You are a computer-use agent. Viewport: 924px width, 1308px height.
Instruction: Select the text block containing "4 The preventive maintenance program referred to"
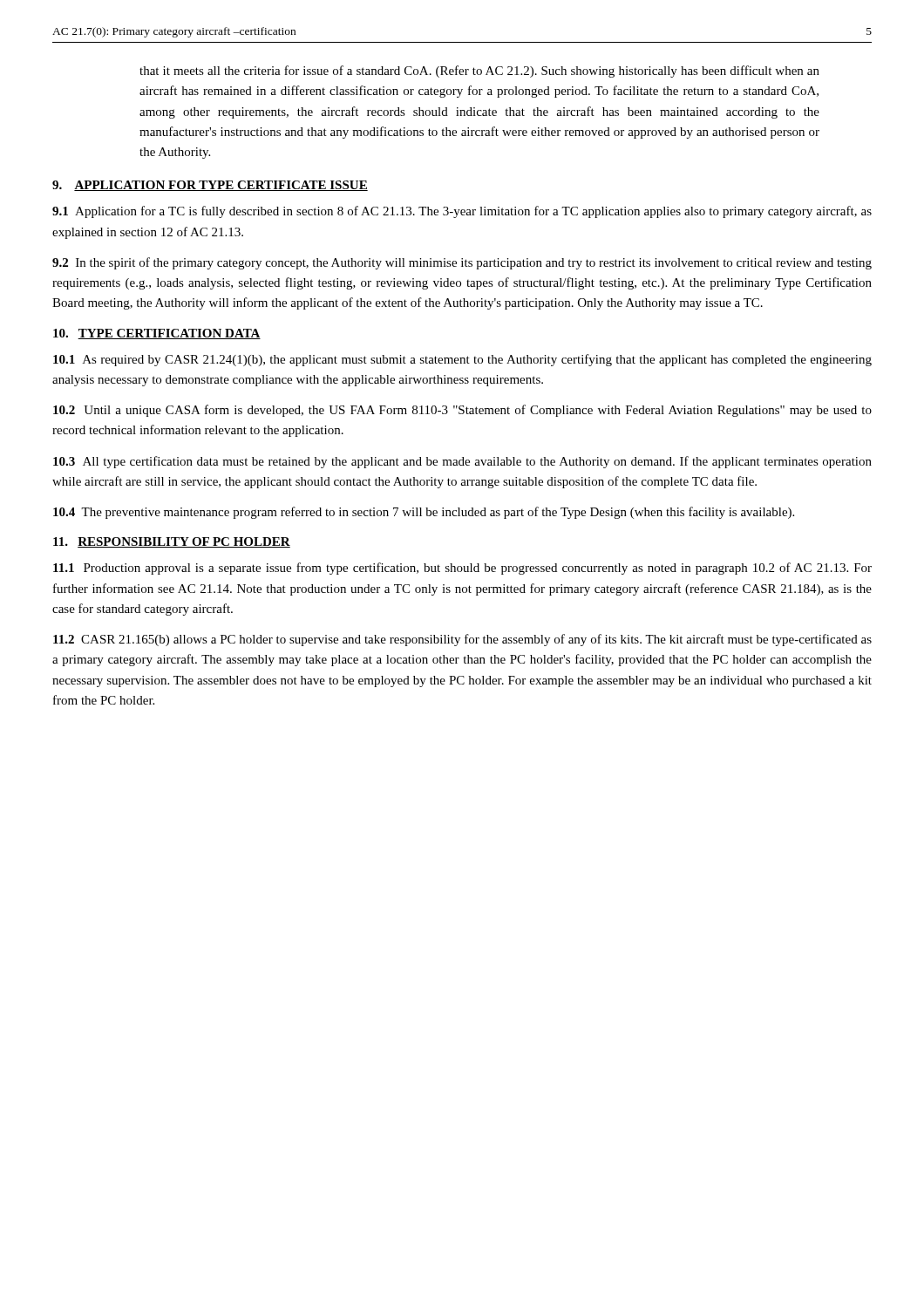(x=424, y=512)
